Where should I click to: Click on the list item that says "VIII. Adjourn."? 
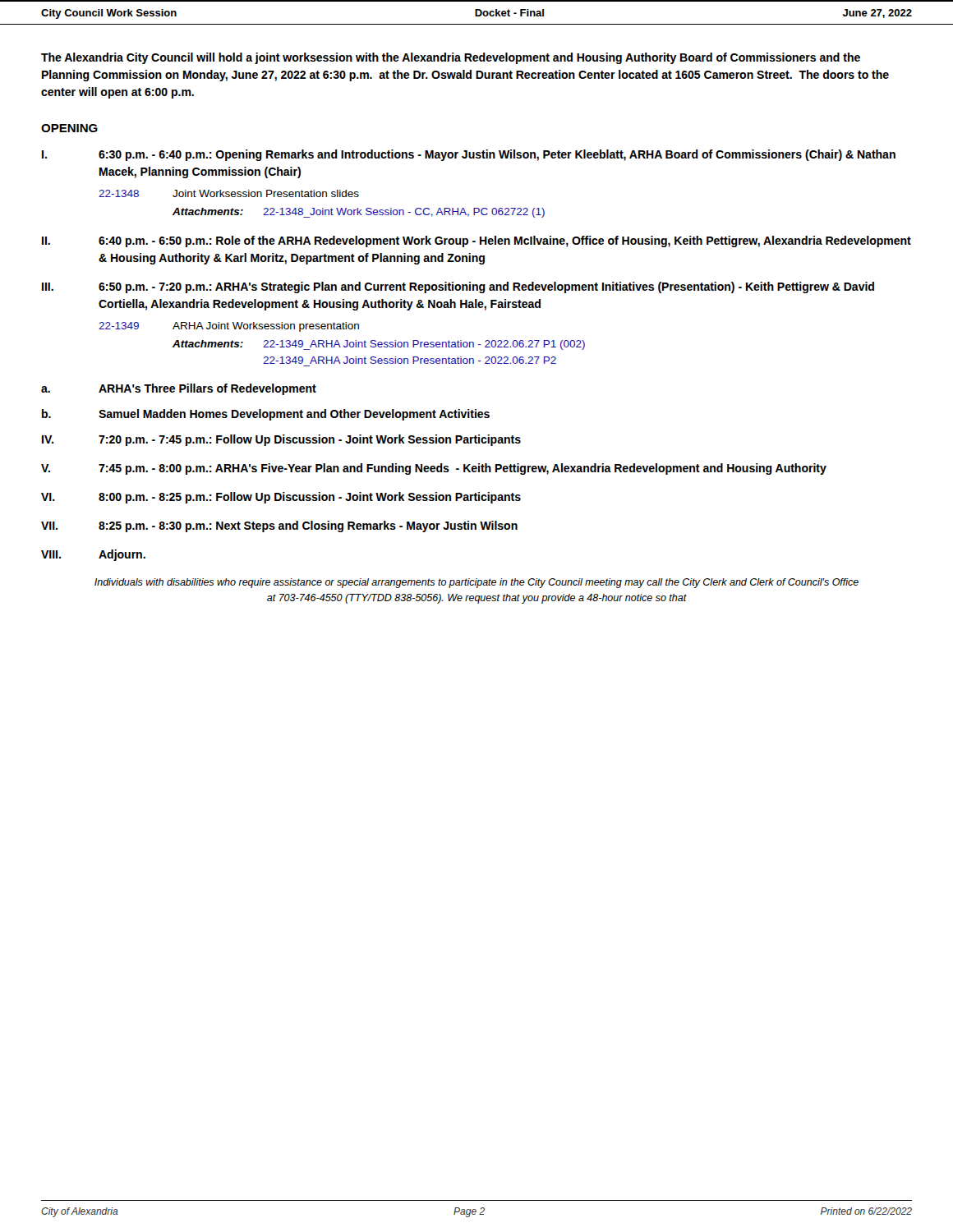click(120, 555)
